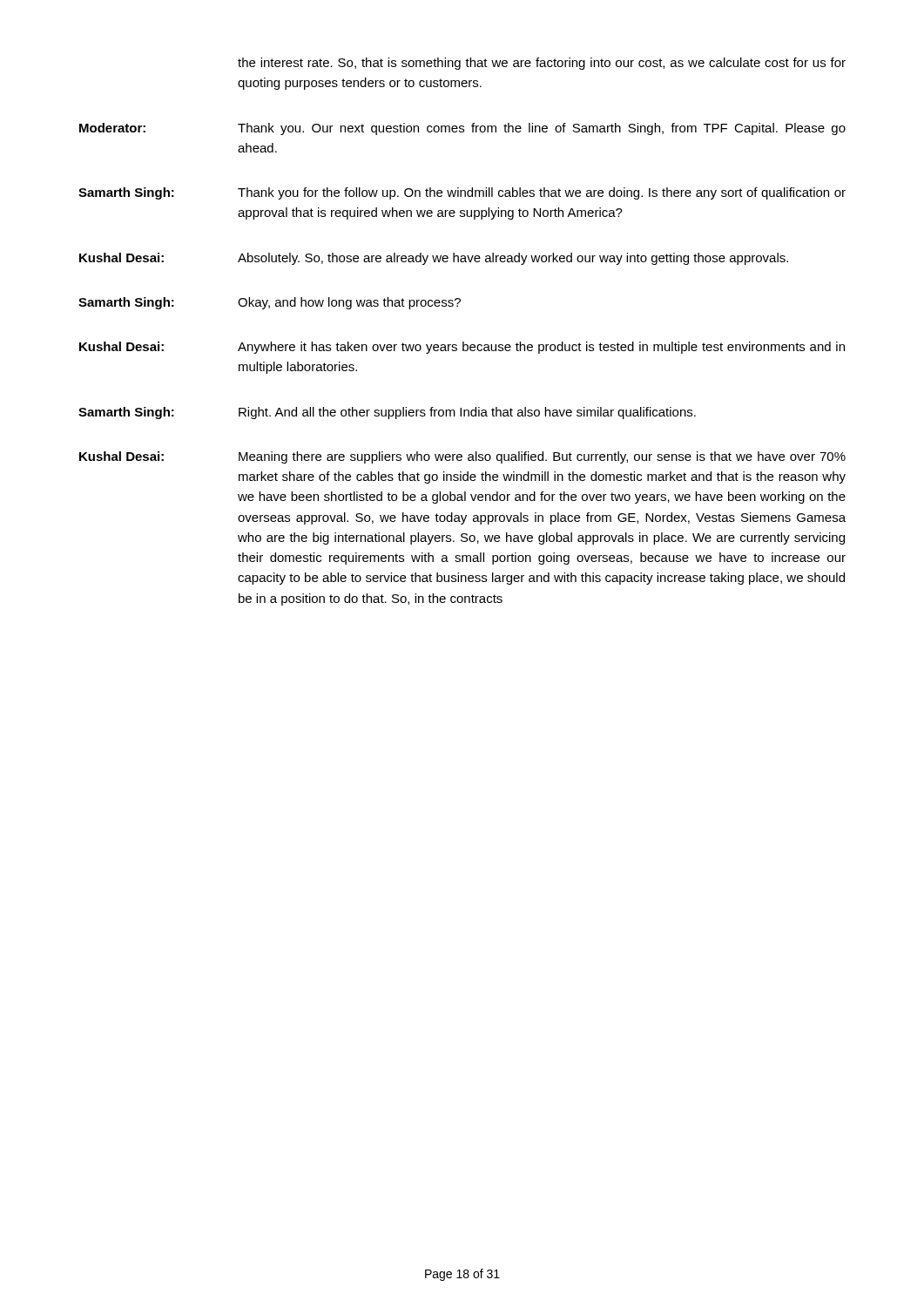This screenshot has height=1307, width=924.
Task: Find the text block with the text "Moderator: Thank you. Our next question"
Action: [462, 137]
